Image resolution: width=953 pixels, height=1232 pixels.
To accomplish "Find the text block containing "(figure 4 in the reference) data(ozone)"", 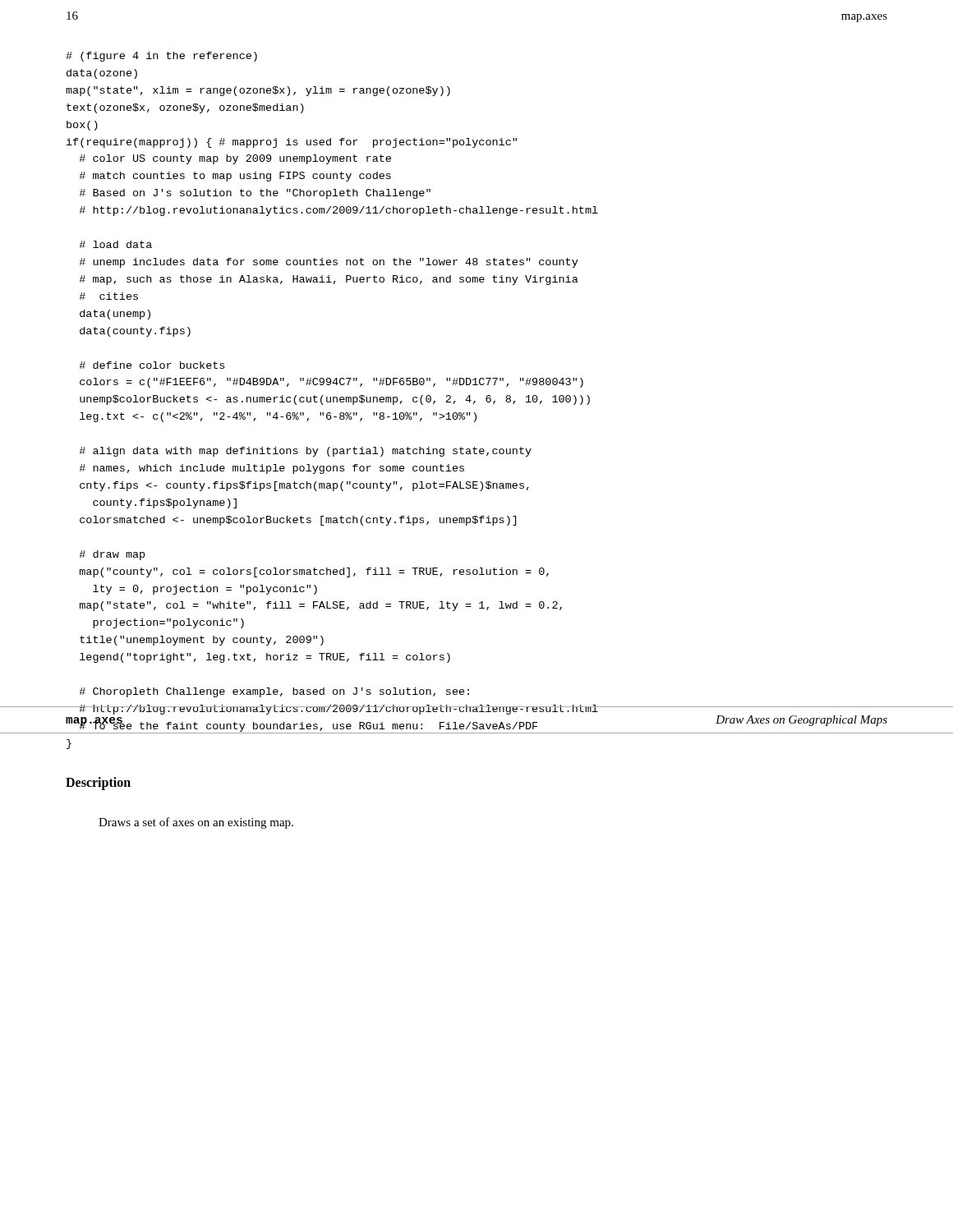I will (x=332, y=400).
